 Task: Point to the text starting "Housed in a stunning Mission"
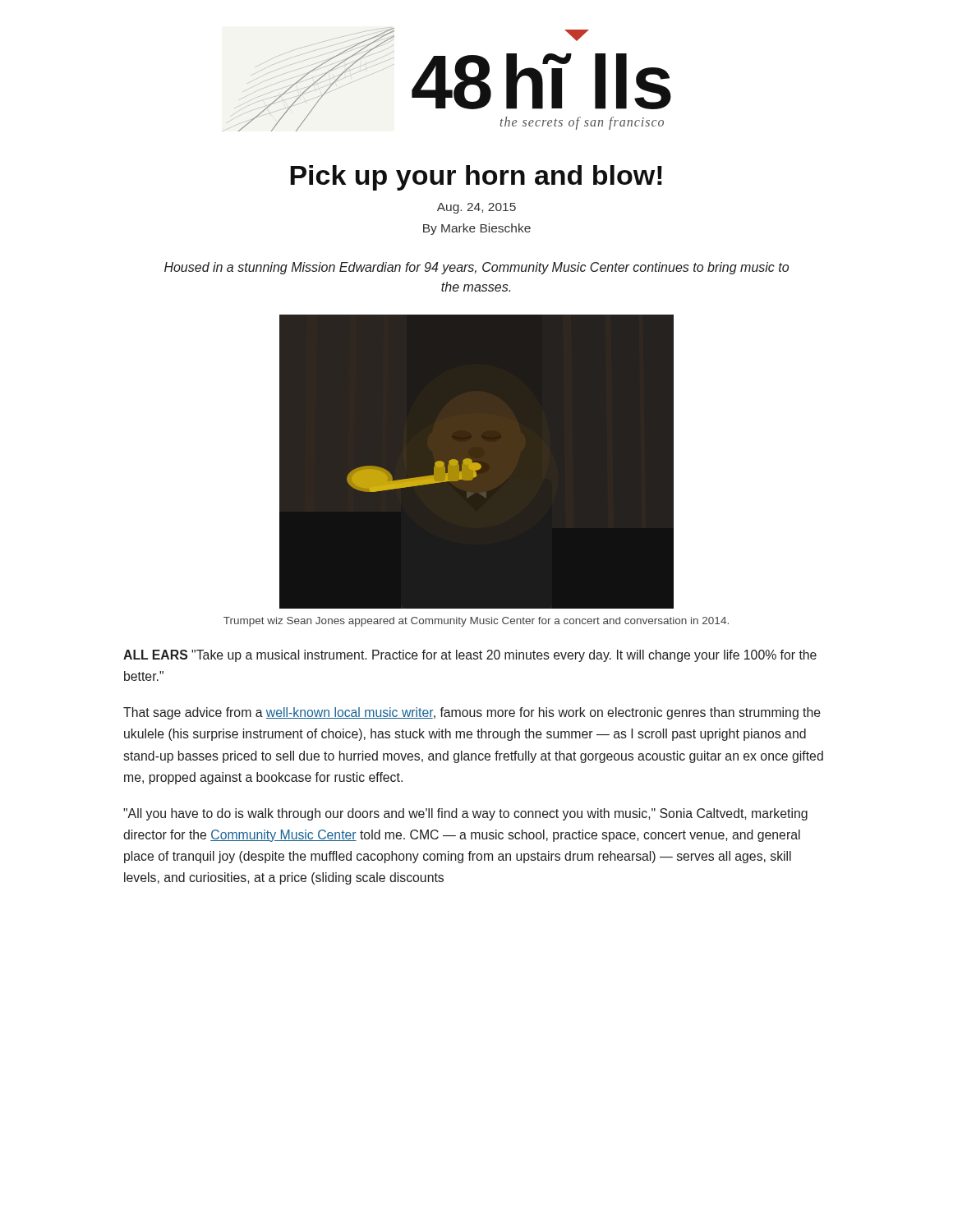click(x=476, y=277)
